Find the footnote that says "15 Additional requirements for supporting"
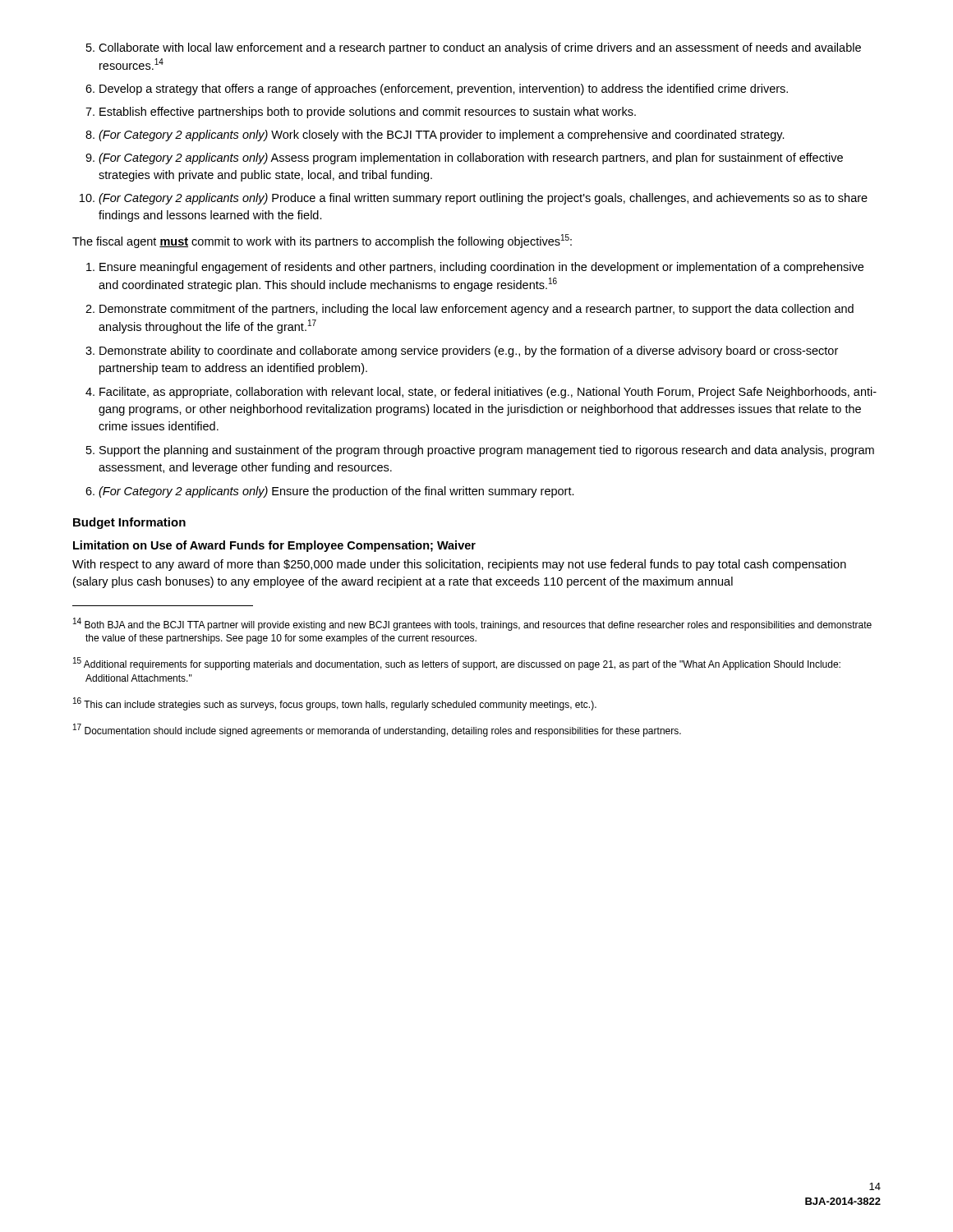 click(x=476, y=671)
